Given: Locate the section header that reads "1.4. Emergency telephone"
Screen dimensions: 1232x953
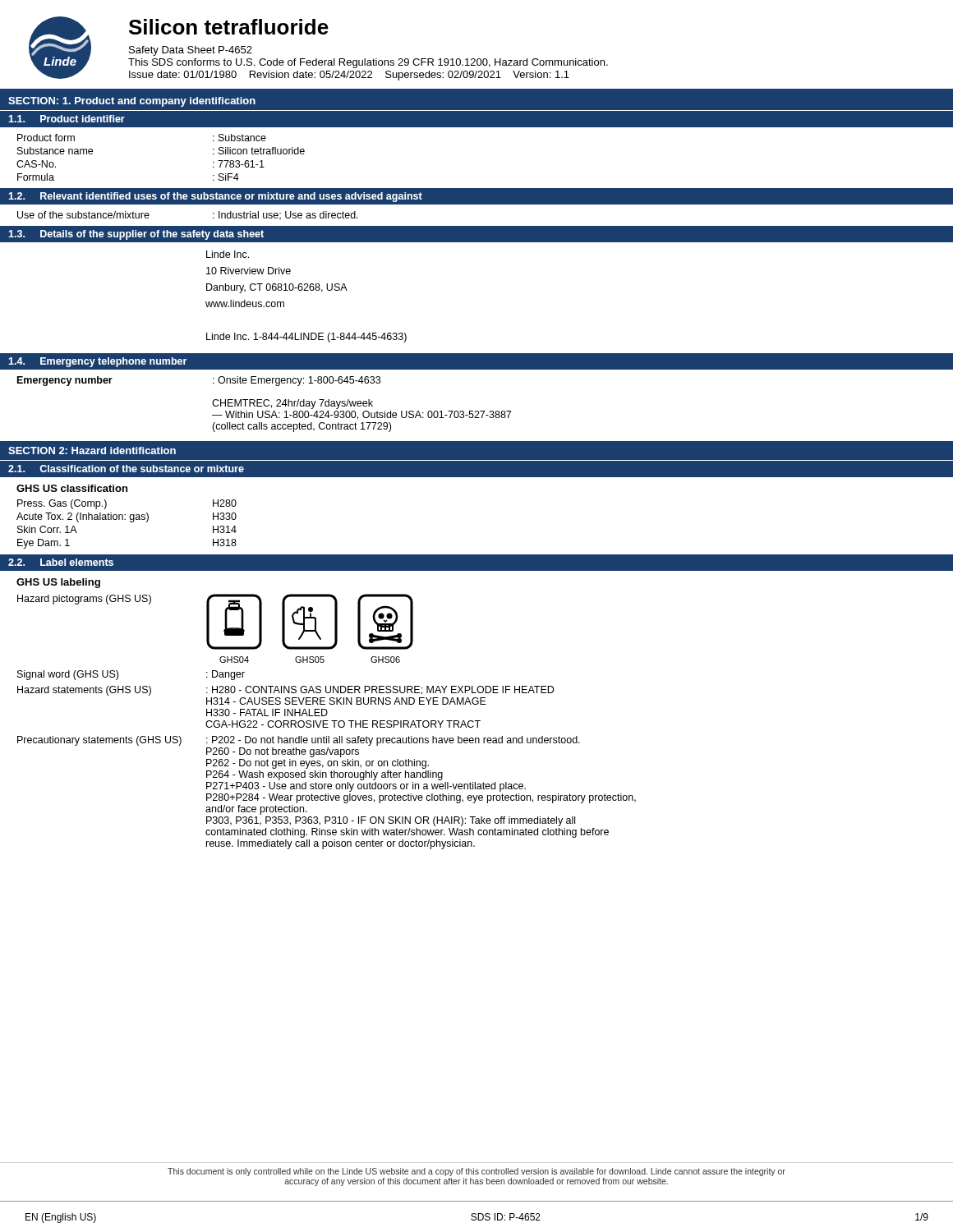Looking at the screenshot, I should pos(98,361).
